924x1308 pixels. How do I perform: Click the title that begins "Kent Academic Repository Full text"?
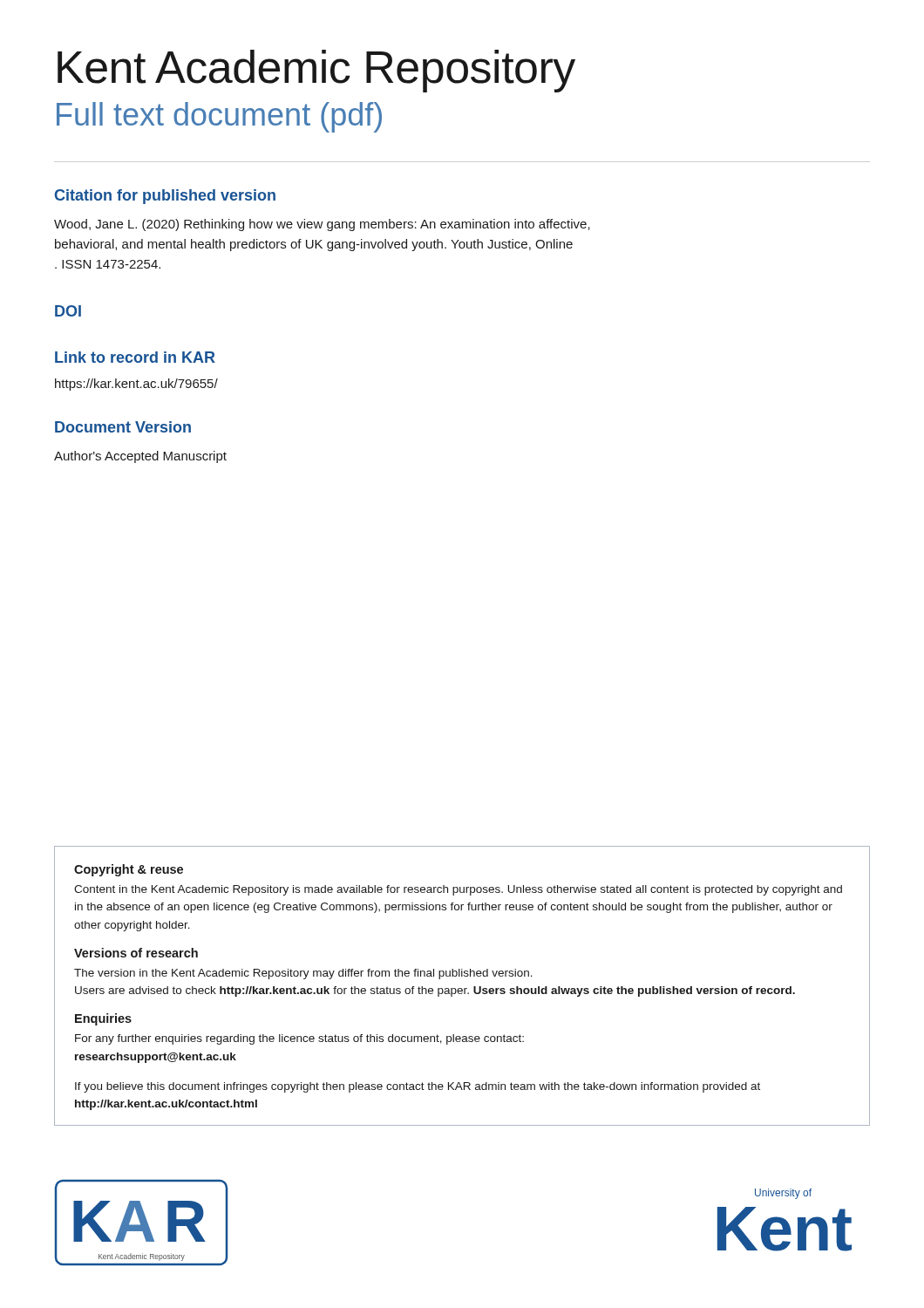[462, 88]
